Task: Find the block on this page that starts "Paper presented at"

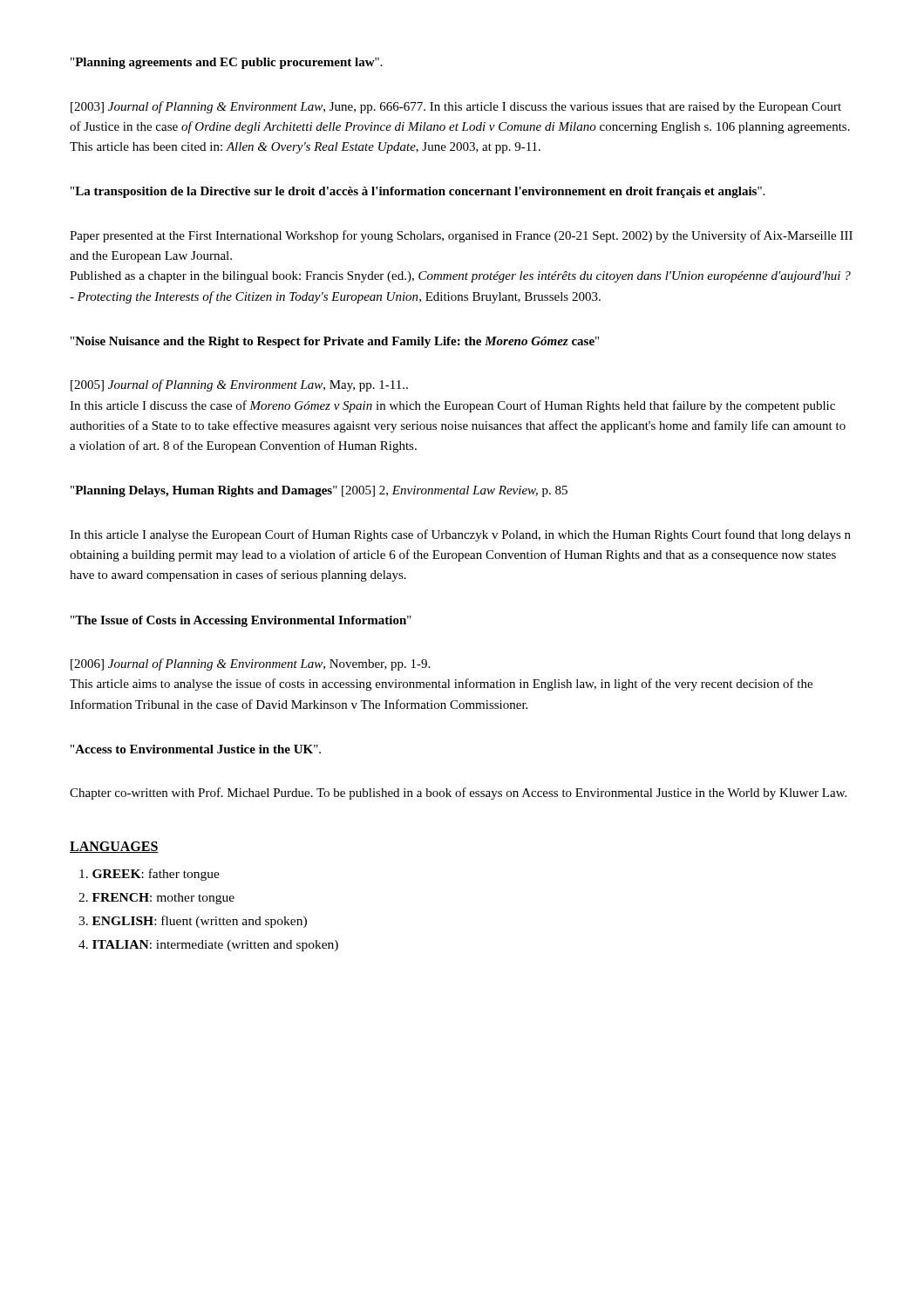Action: click(x=462, y=266)
